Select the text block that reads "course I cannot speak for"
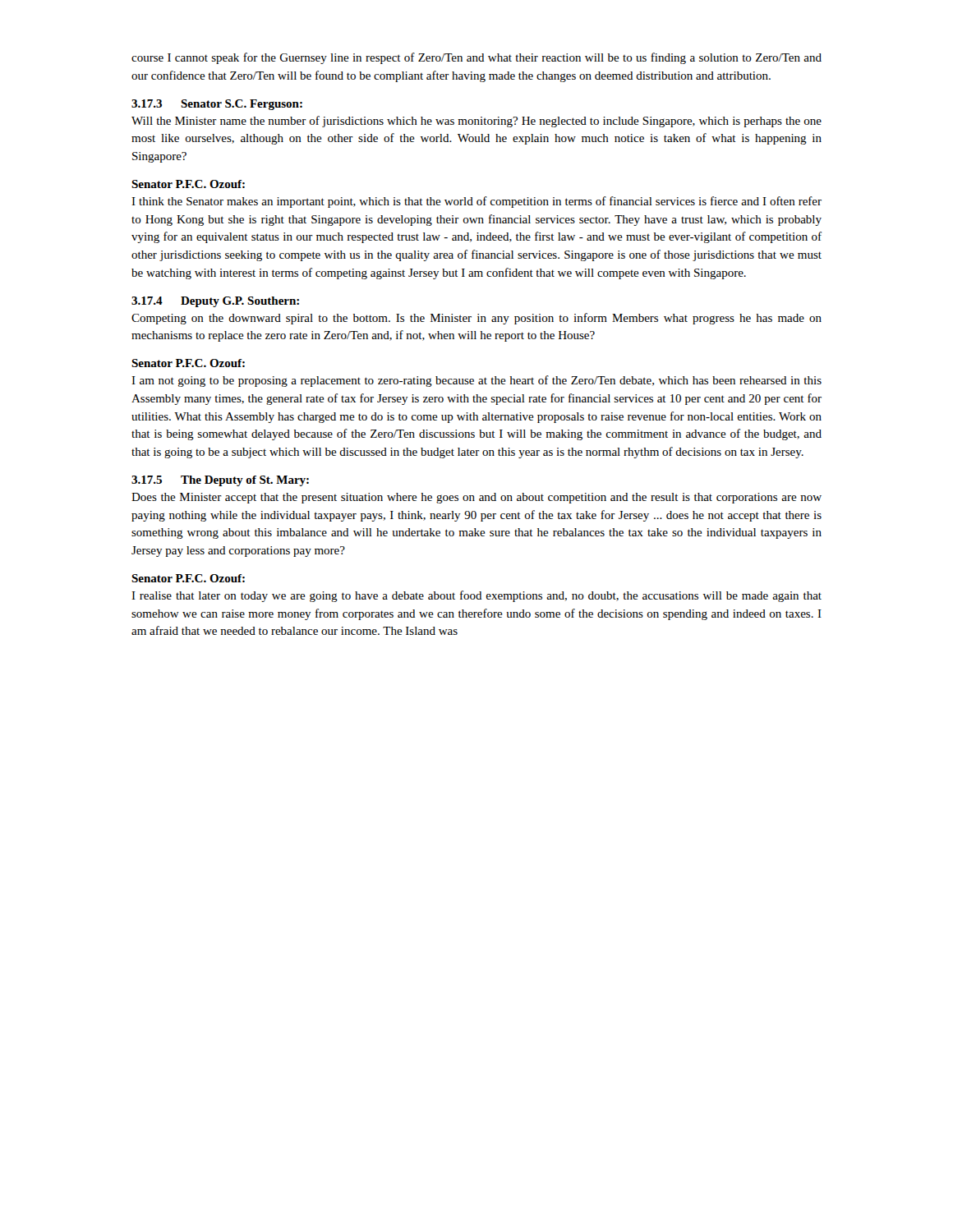 [x=476, y=67]
